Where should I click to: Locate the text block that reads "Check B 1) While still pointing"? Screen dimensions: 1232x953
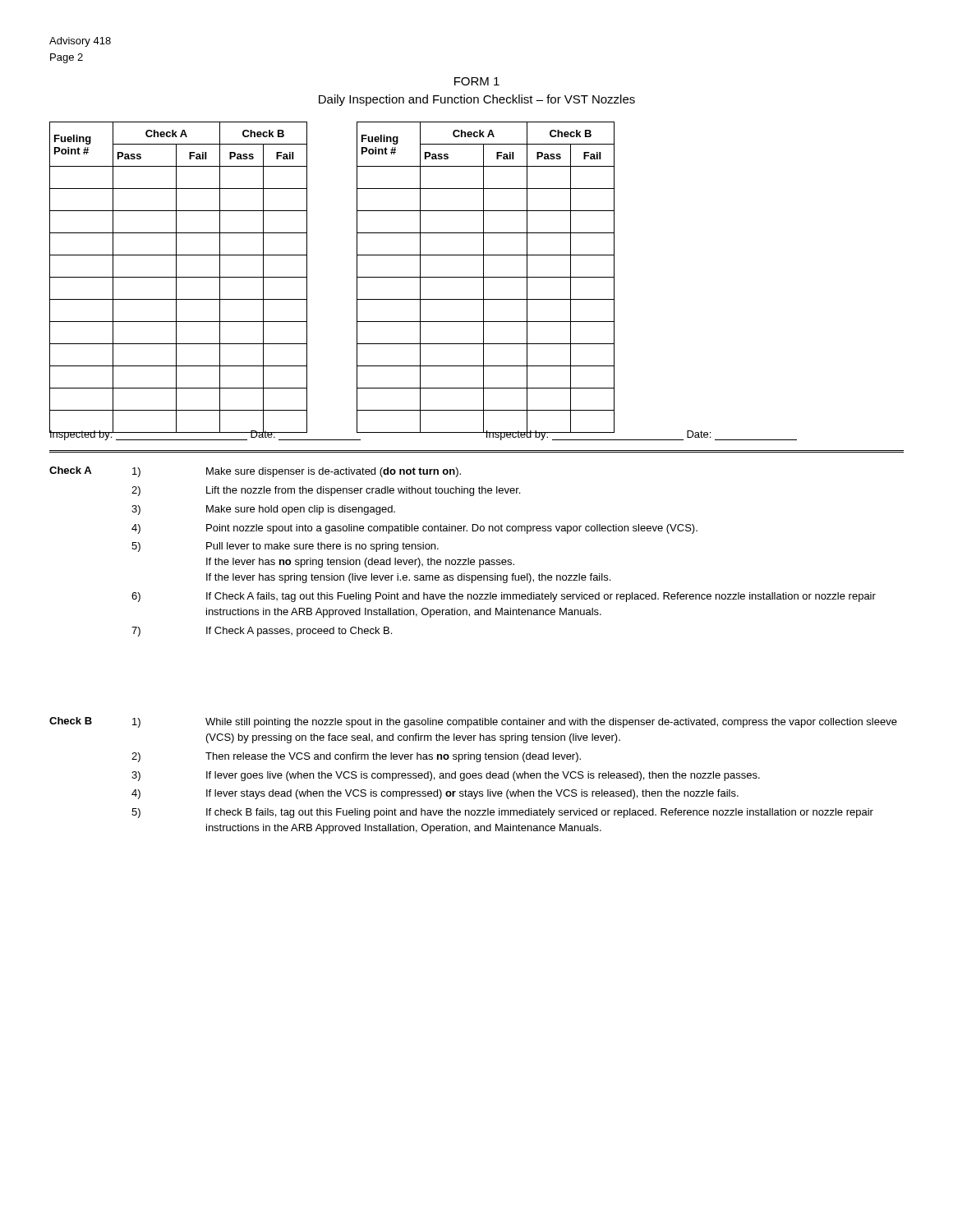pos(476,777)
